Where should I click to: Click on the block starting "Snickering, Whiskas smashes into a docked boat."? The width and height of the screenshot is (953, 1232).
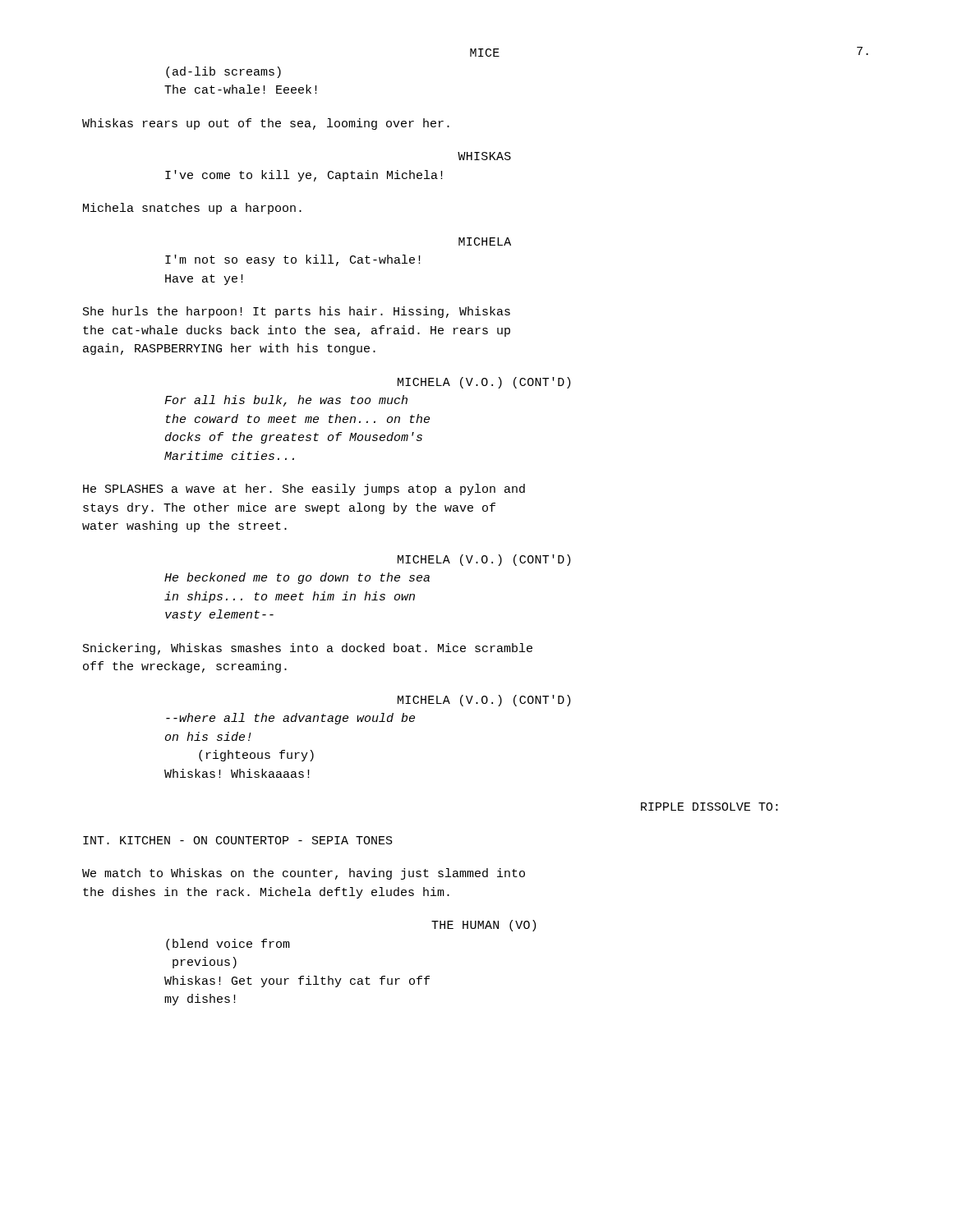[308, 658]
